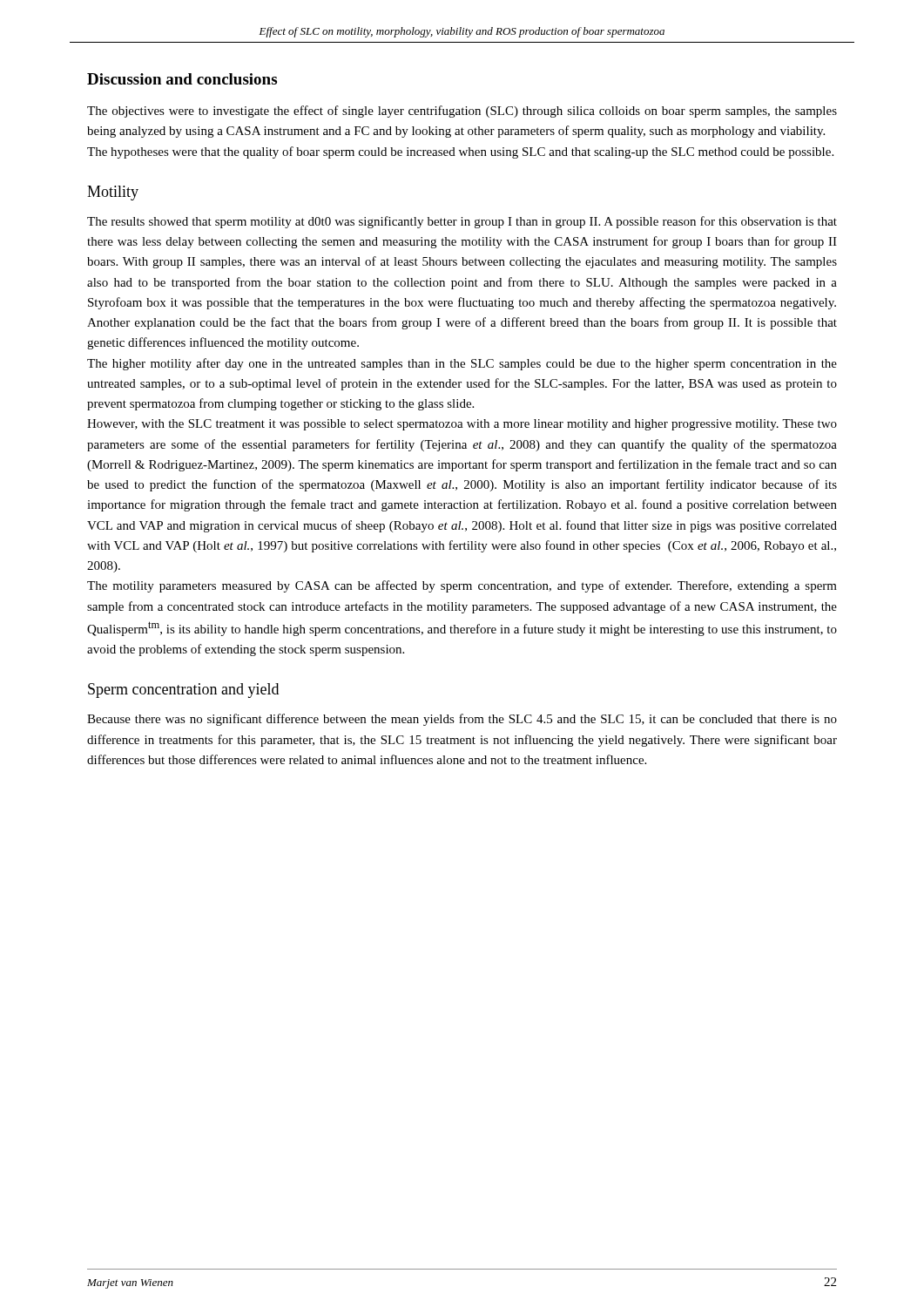The width and height of the screenshot is (924, 1307).
Task: Select the text block that reads "Because there was"
Action: [x=462, y=739]
